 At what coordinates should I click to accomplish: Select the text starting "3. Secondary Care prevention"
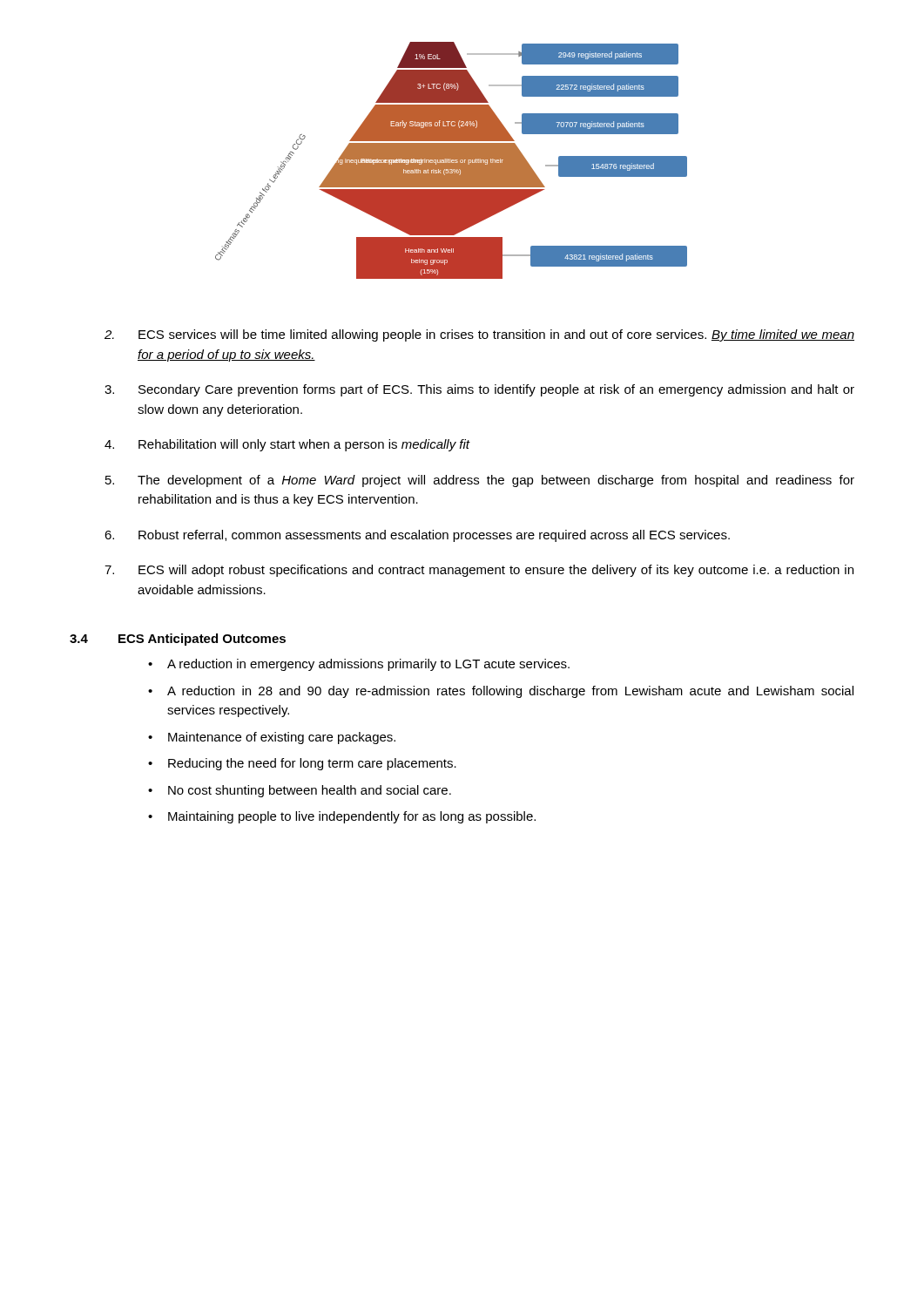[x=479, y=400]
